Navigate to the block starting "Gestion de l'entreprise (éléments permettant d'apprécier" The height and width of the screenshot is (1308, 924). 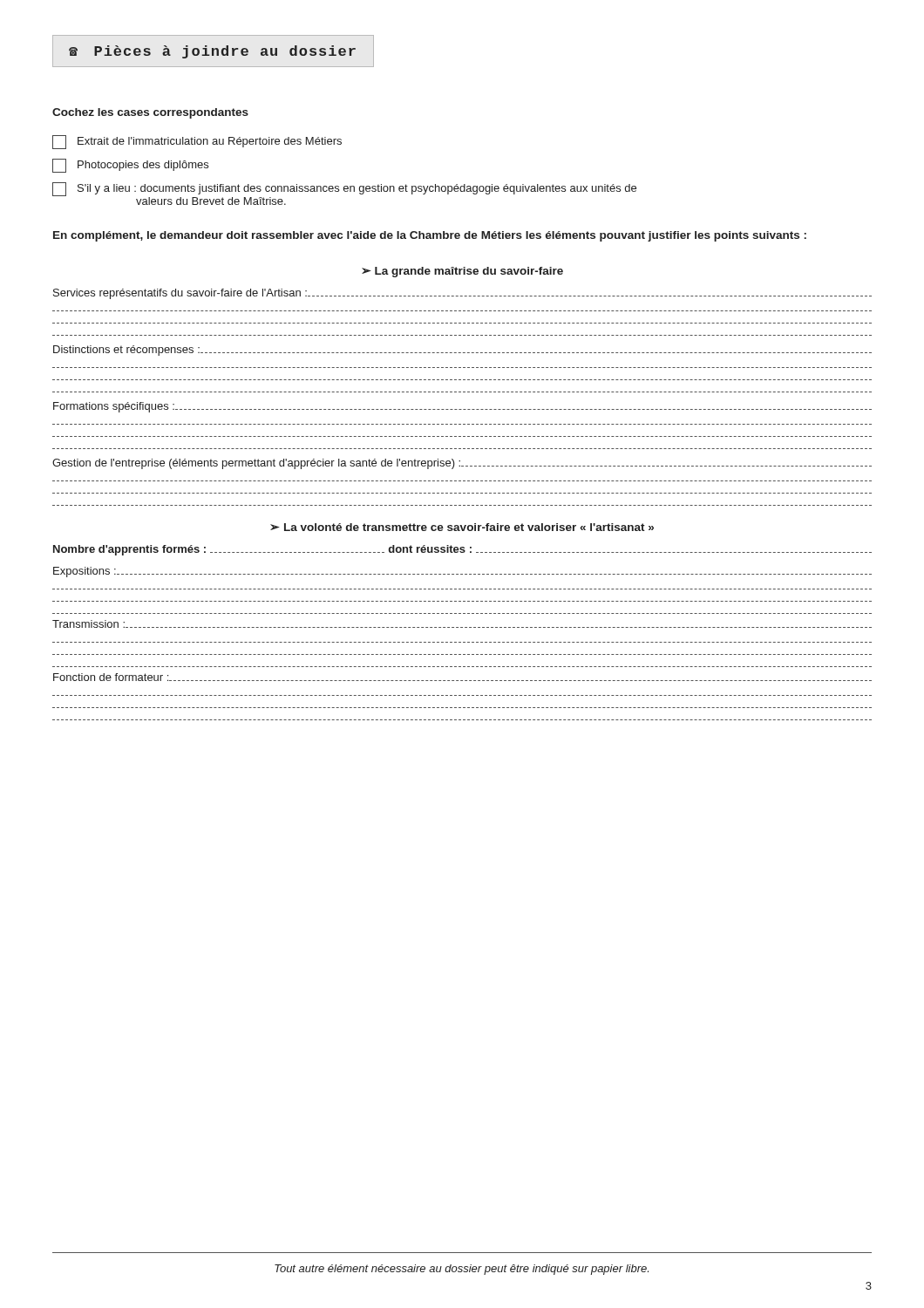pos(462,481)
